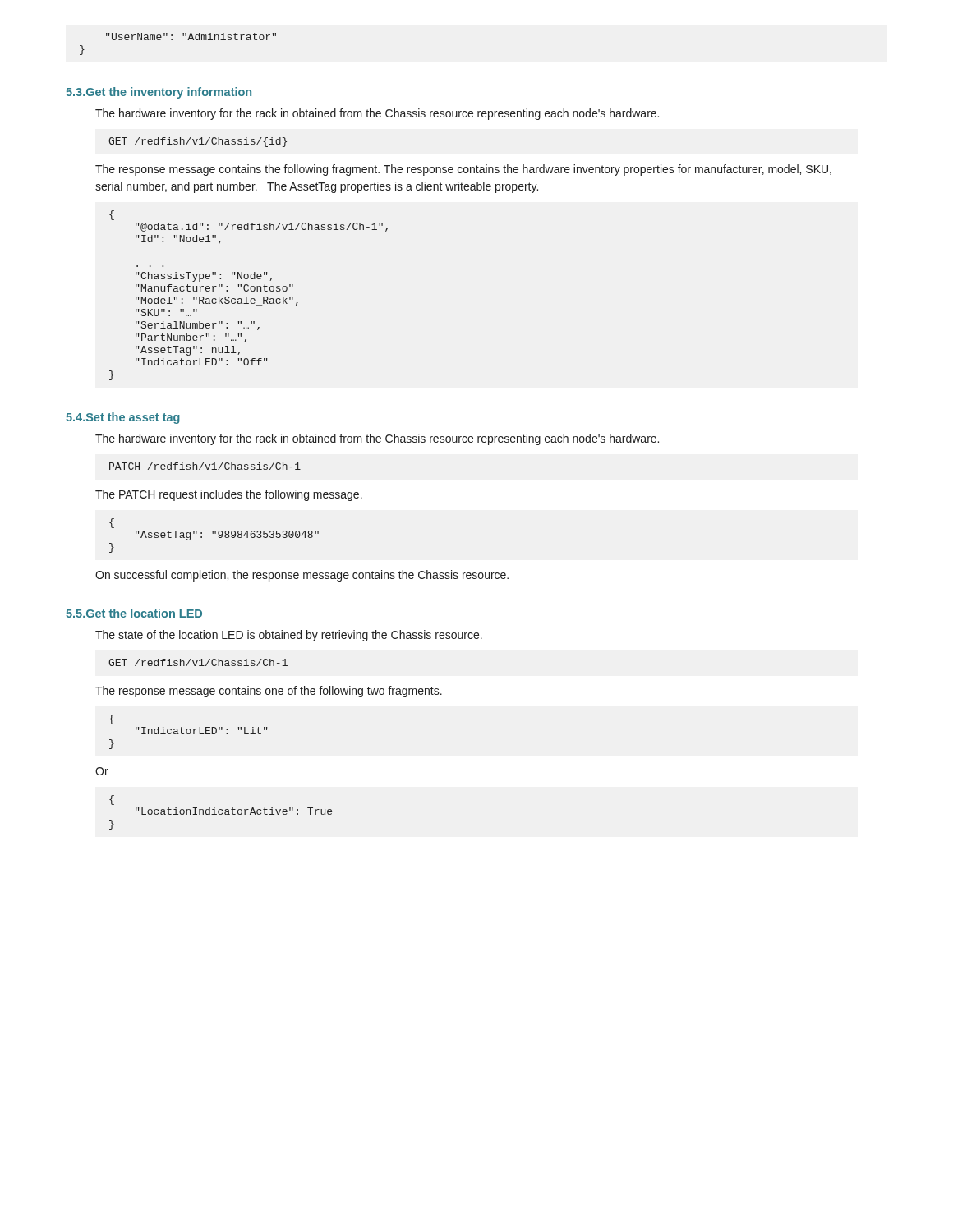
Task: Navigate to the text starting "{ "LocationIndicatorActive": True }"
Action: [x=112, y=800]
